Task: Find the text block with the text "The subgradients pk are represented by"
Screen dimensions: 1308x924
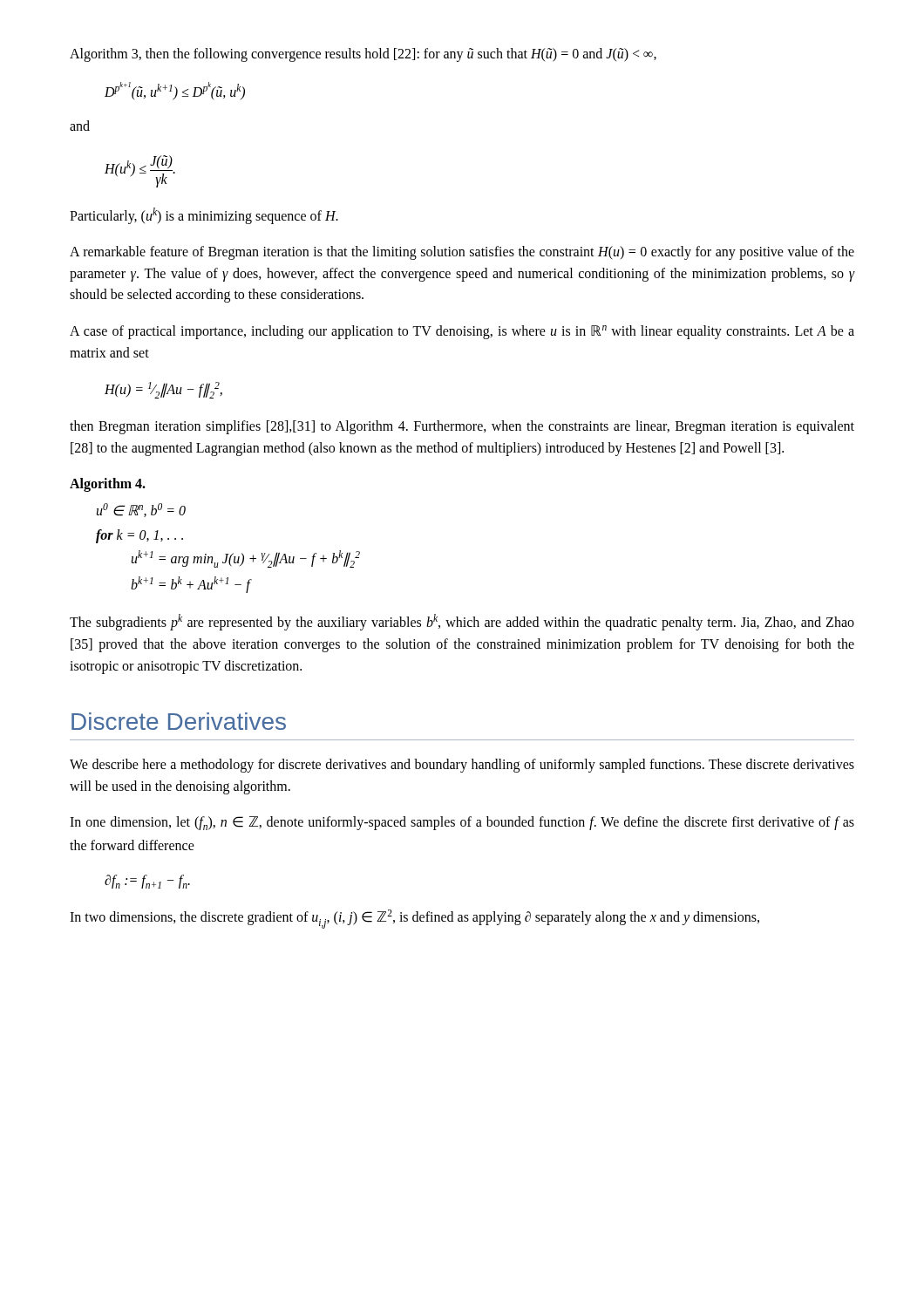Action: tap(462, 643)
